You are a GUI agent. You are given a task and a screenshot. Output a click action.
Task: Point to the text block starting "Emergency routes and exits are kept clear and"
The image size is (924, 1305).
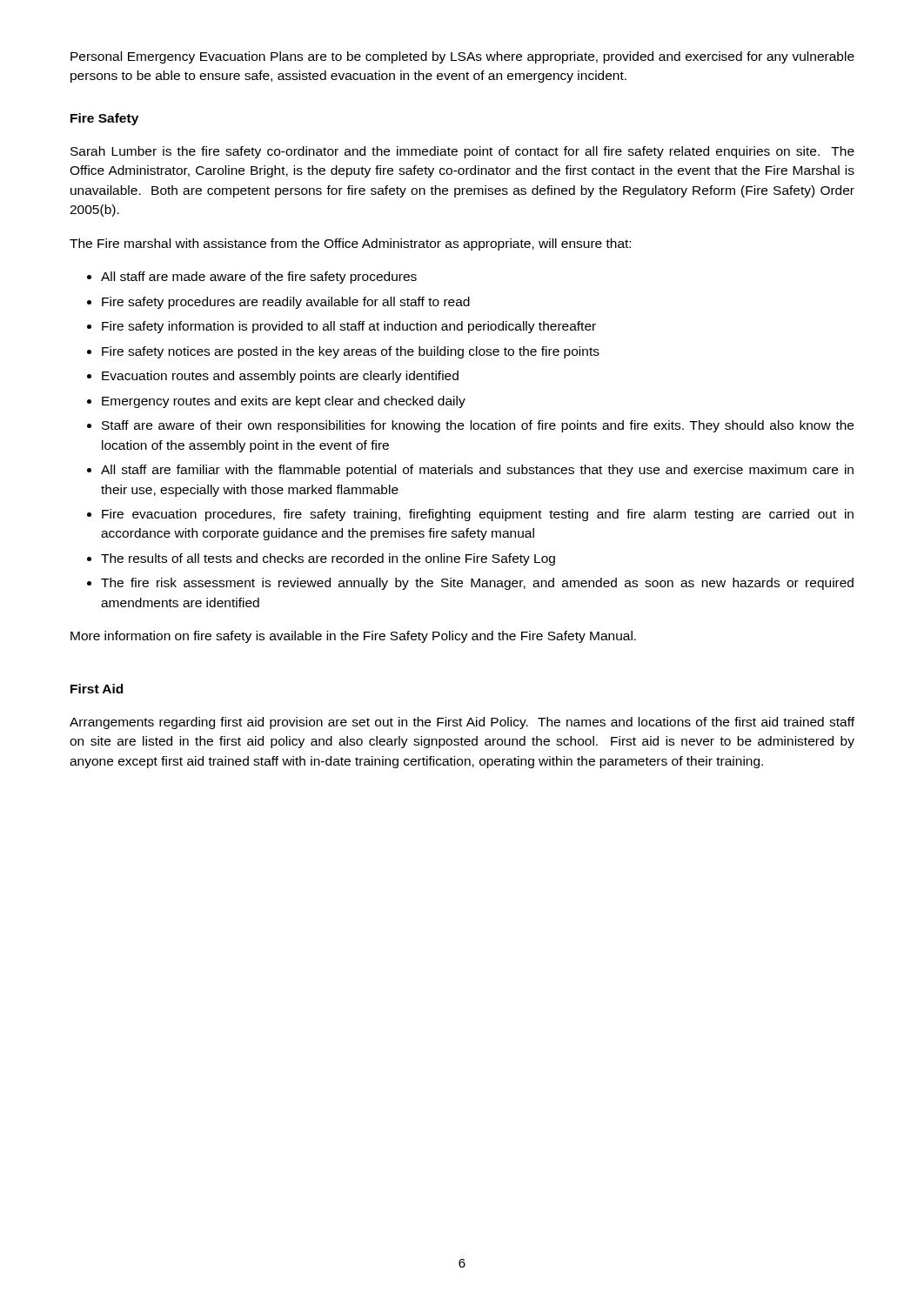point(283,400)
